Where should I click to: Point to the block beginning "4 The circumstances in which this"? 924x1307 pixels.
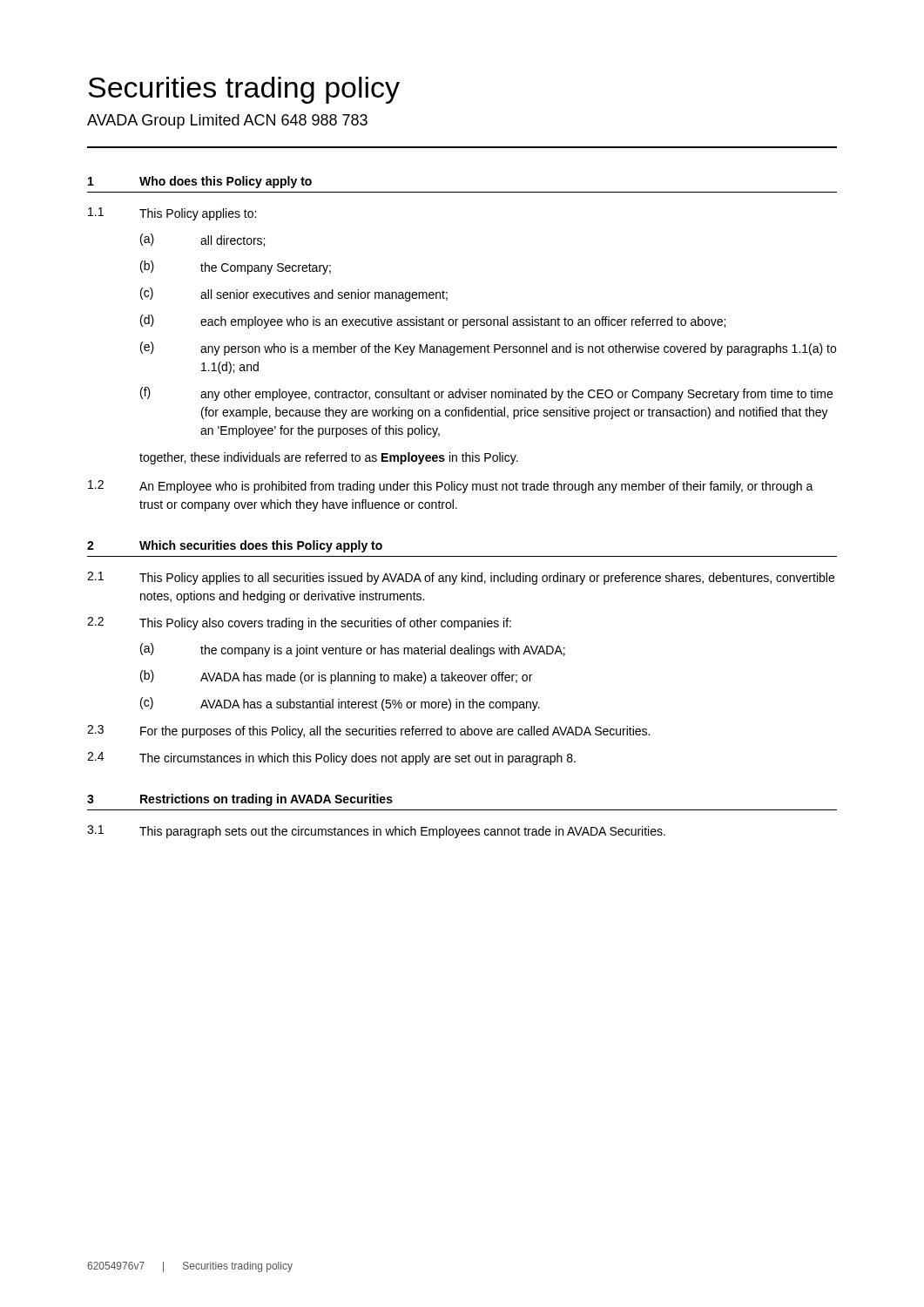pyautogui.click(x=462, y=759)
